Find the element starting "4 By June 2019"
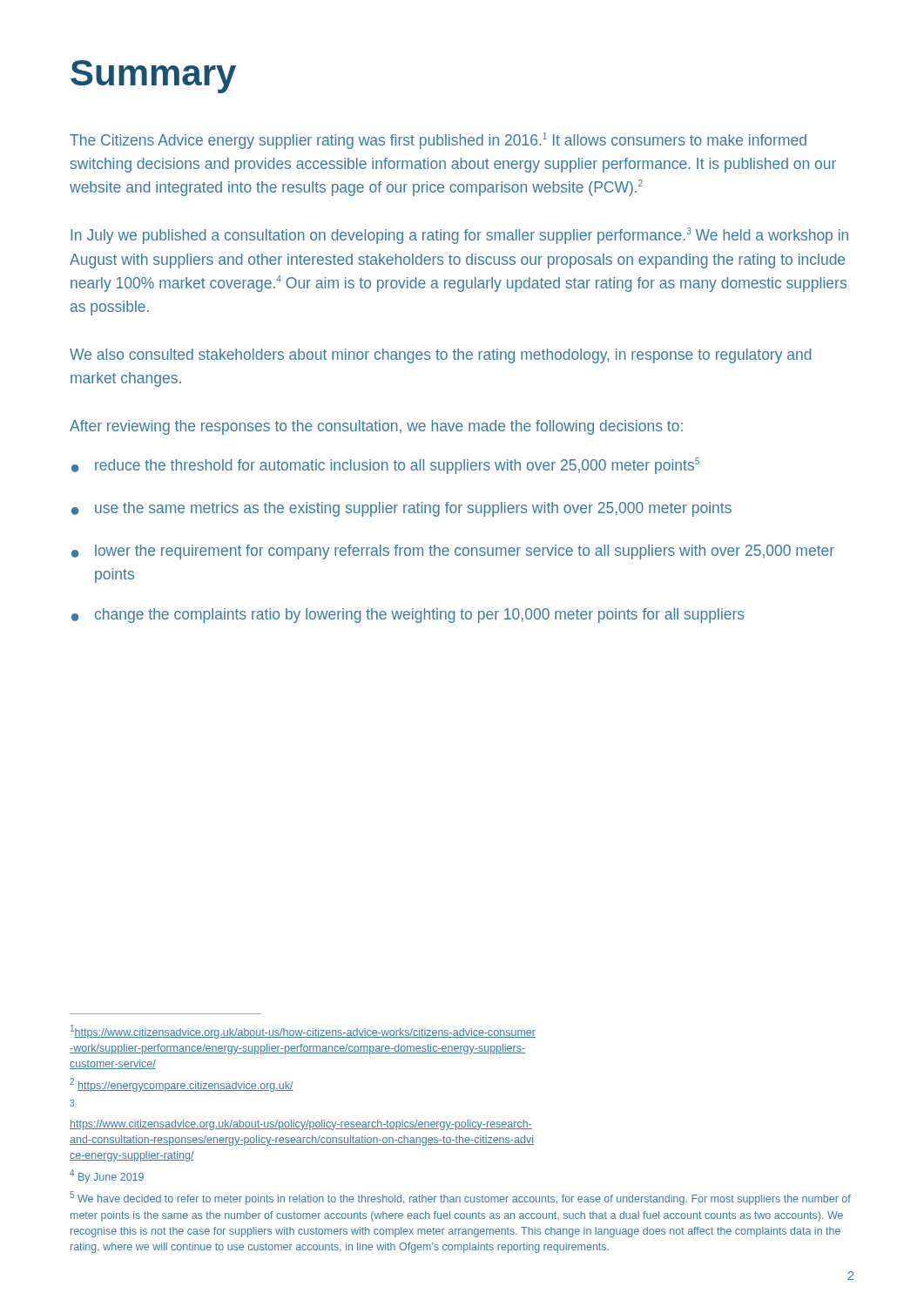924x1307 pixels. [x=107, y=1176]
